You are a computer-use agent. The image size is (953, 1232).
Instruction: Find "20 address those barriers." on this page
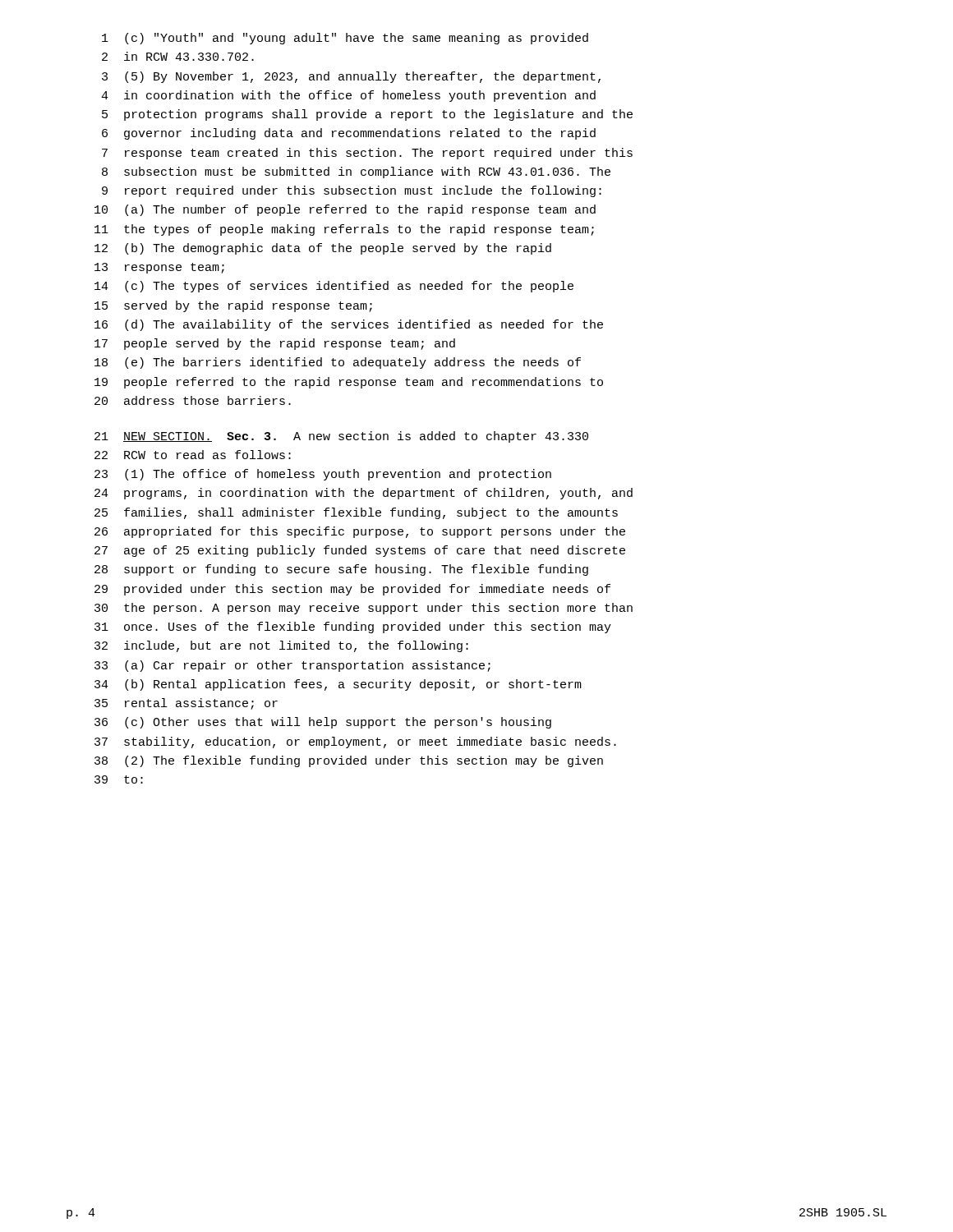pos(193,400)
